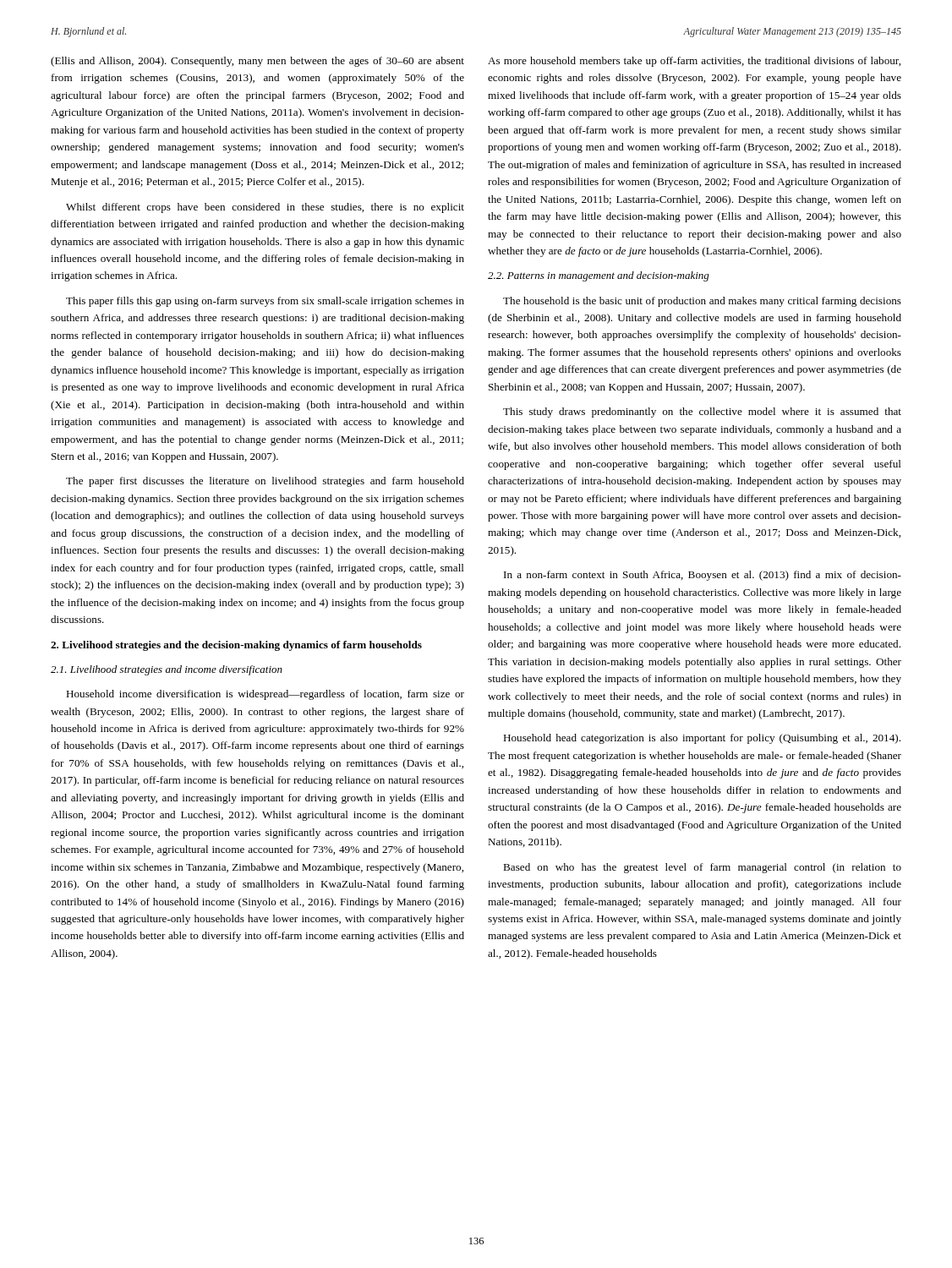Click the passage that begins "Whilst different crops have been"

pos(257,241)
